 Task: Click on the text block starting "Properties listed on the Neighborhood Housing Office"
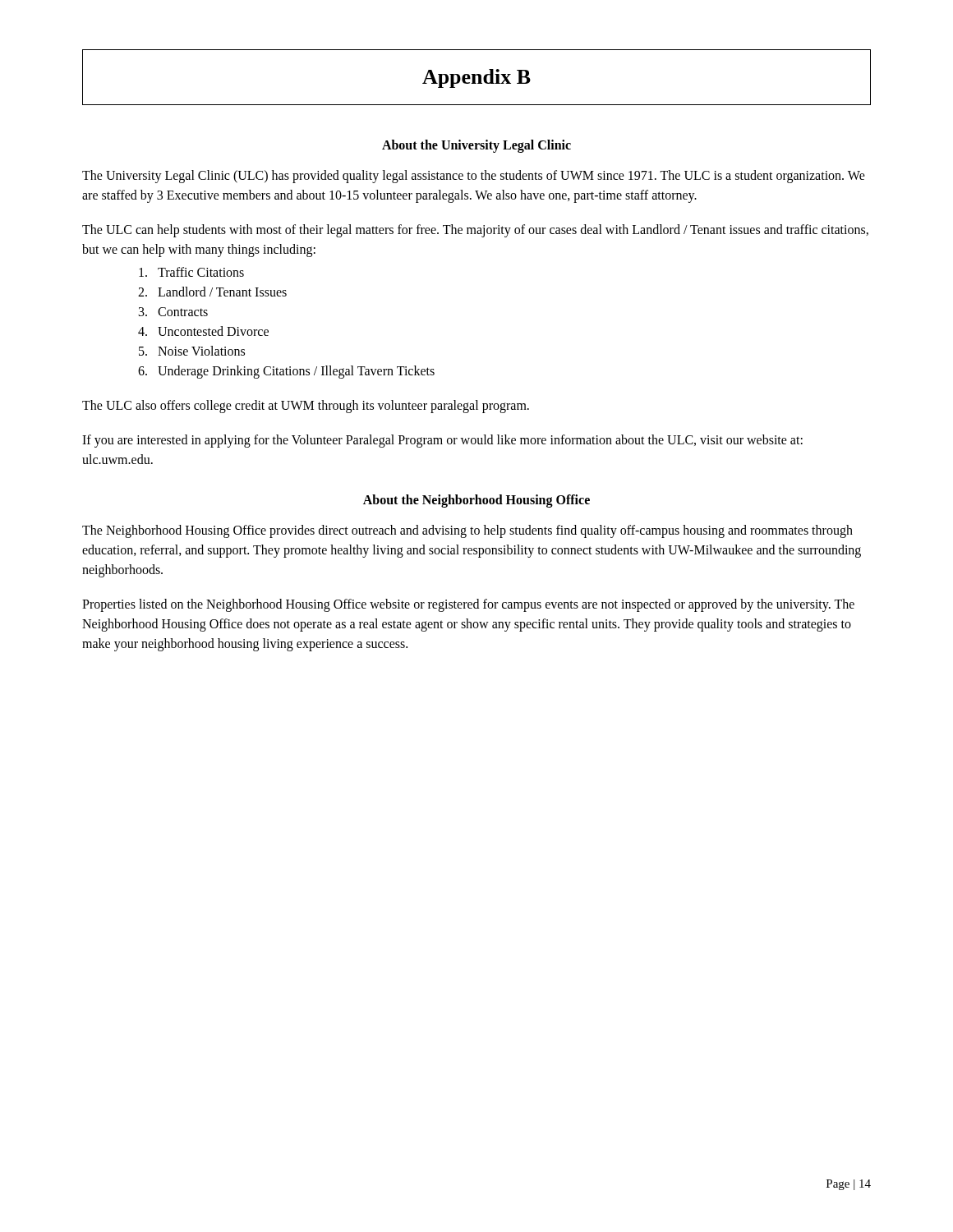[468, 624]
